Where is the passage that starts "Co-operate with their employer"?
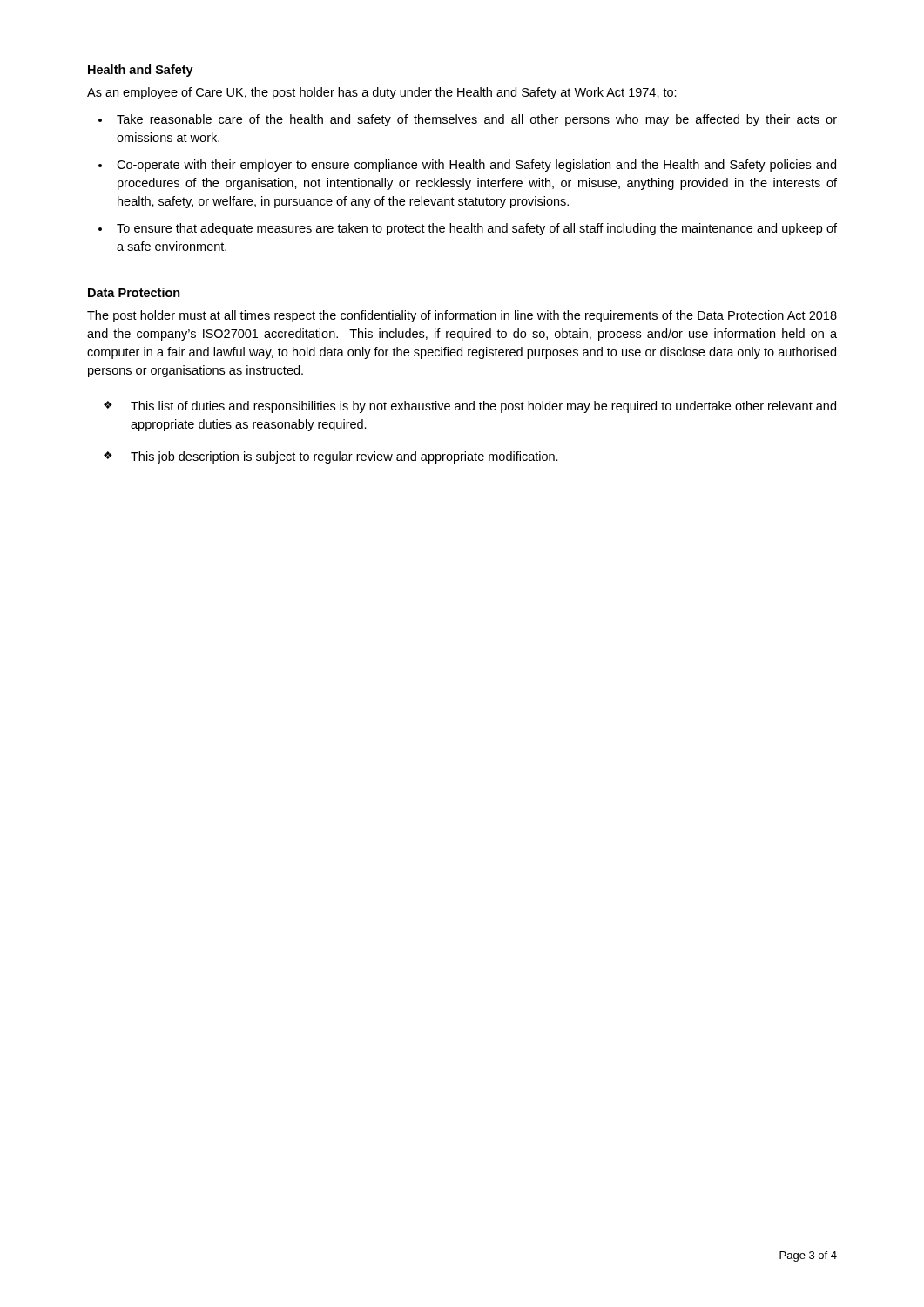Screen dimensions: 1307x924 point(477,183)
